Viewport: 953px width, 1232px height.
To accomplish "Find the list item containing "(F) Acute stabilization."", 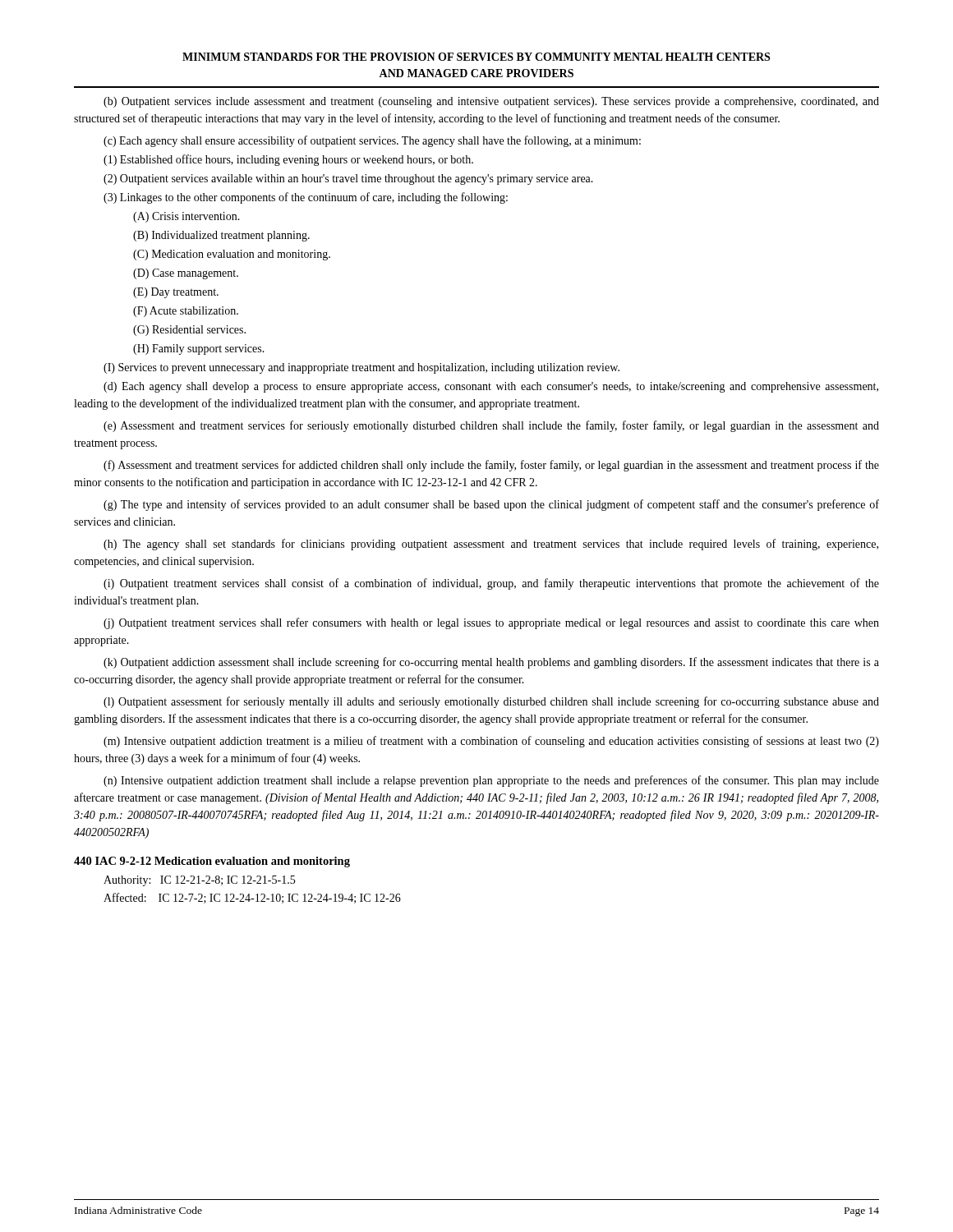I will click(x=186, y=311).
